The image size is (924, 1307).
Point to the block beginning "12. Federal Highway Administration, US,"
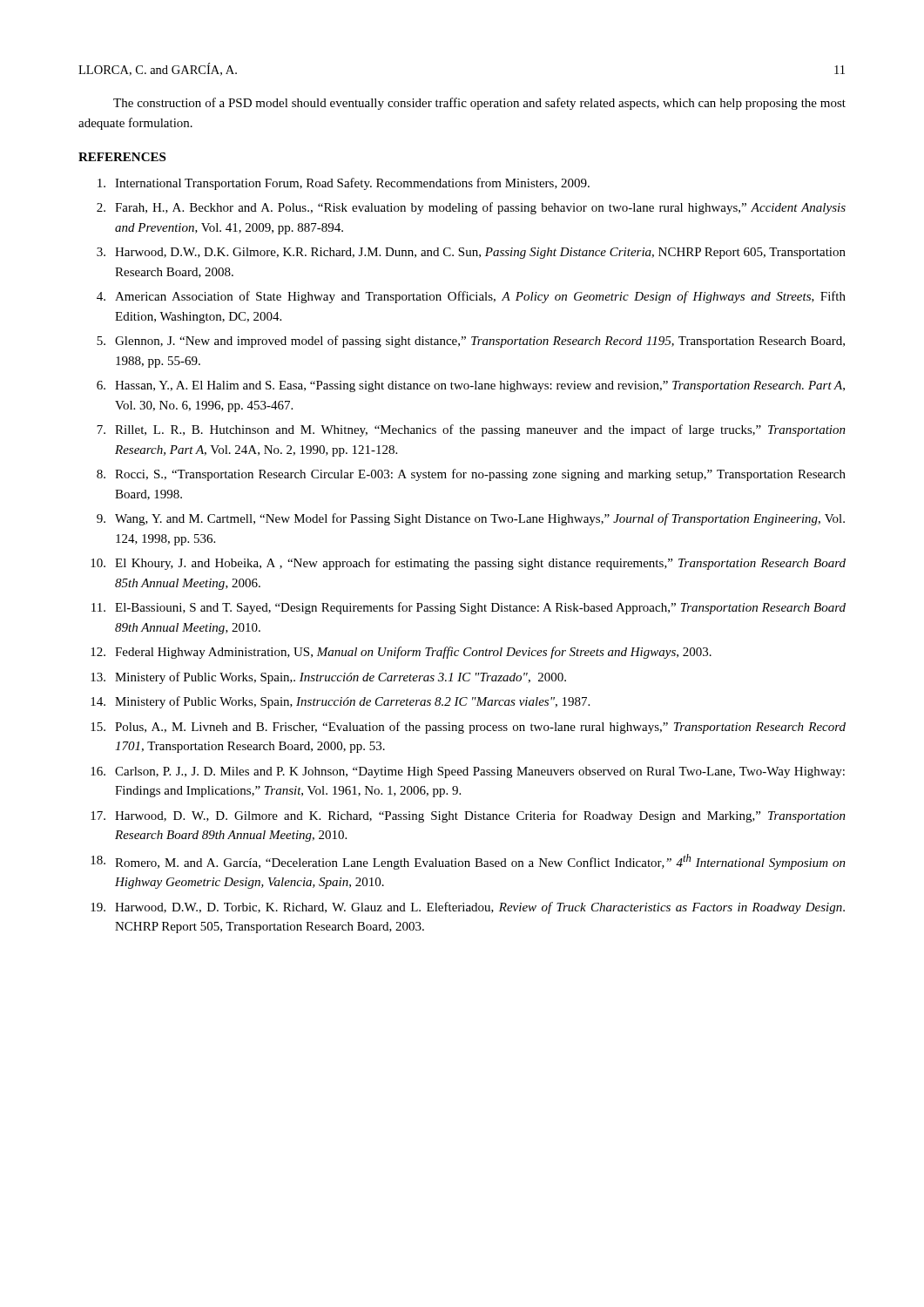462,652
